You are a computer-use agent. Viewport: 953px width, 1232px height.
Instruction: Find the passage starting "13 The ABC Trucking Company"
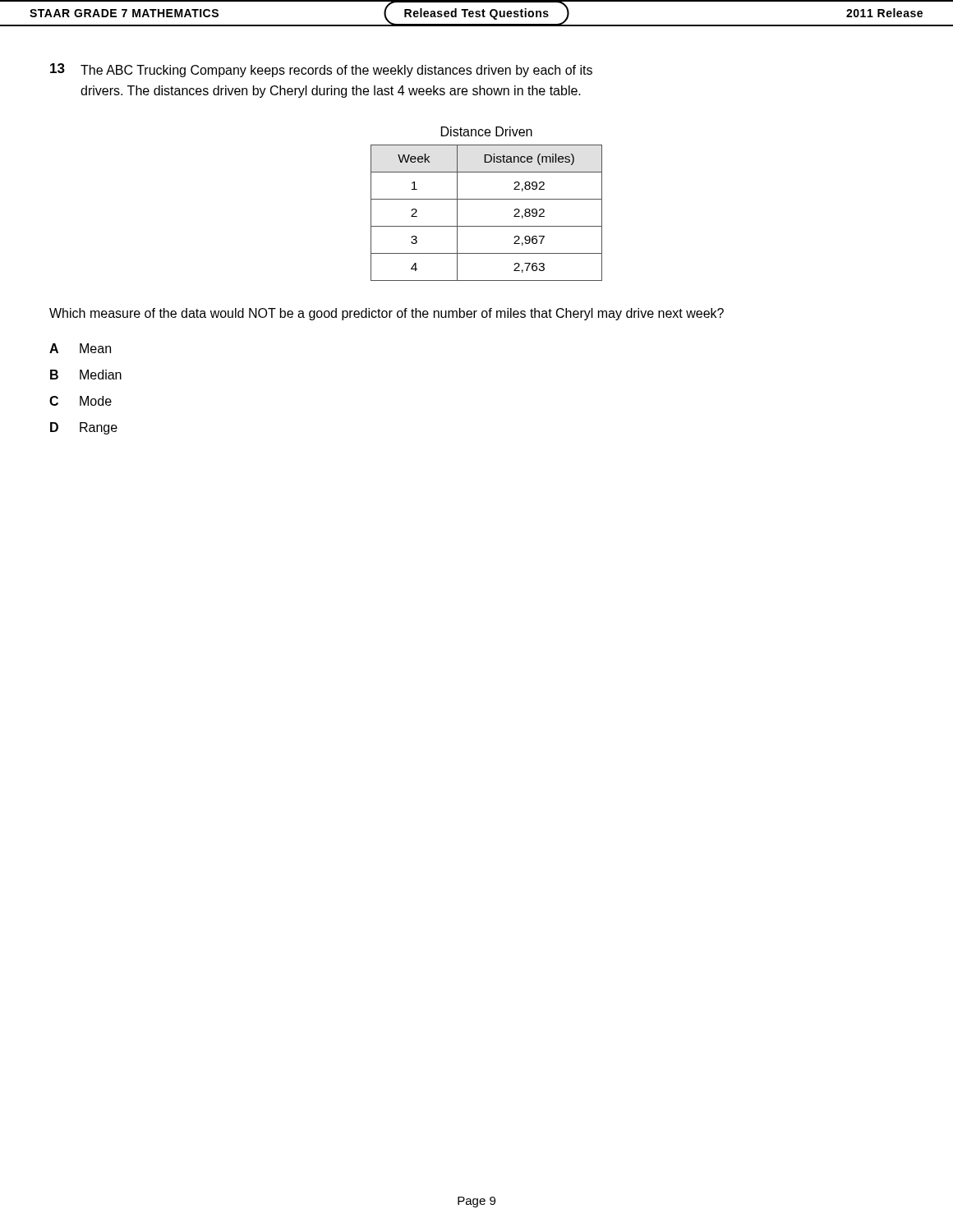tap(321, 81)
